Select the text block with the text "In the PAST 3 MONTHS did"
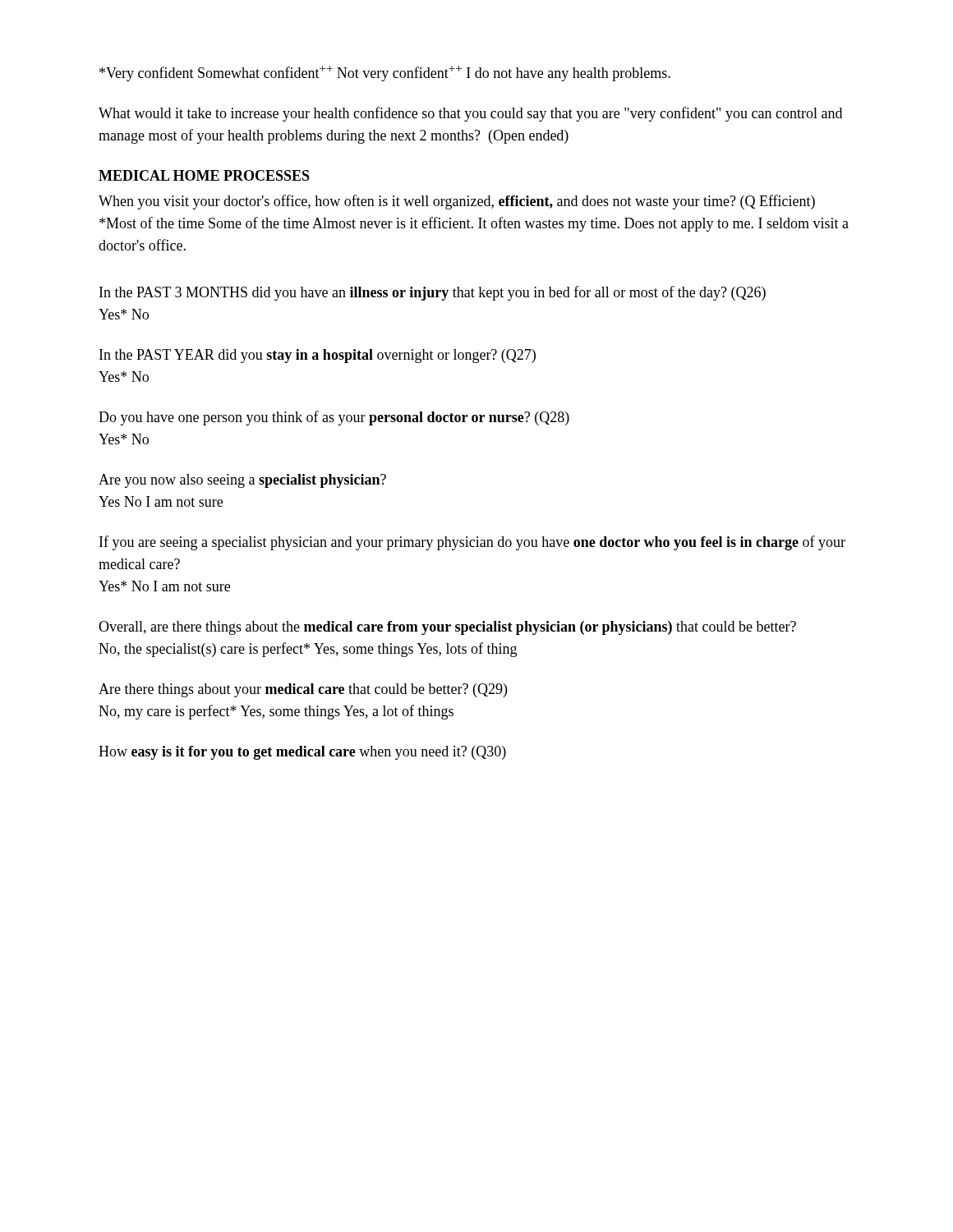Viewport: 953px width, 1232px height. pyautogui.click(x=432, y=304)
